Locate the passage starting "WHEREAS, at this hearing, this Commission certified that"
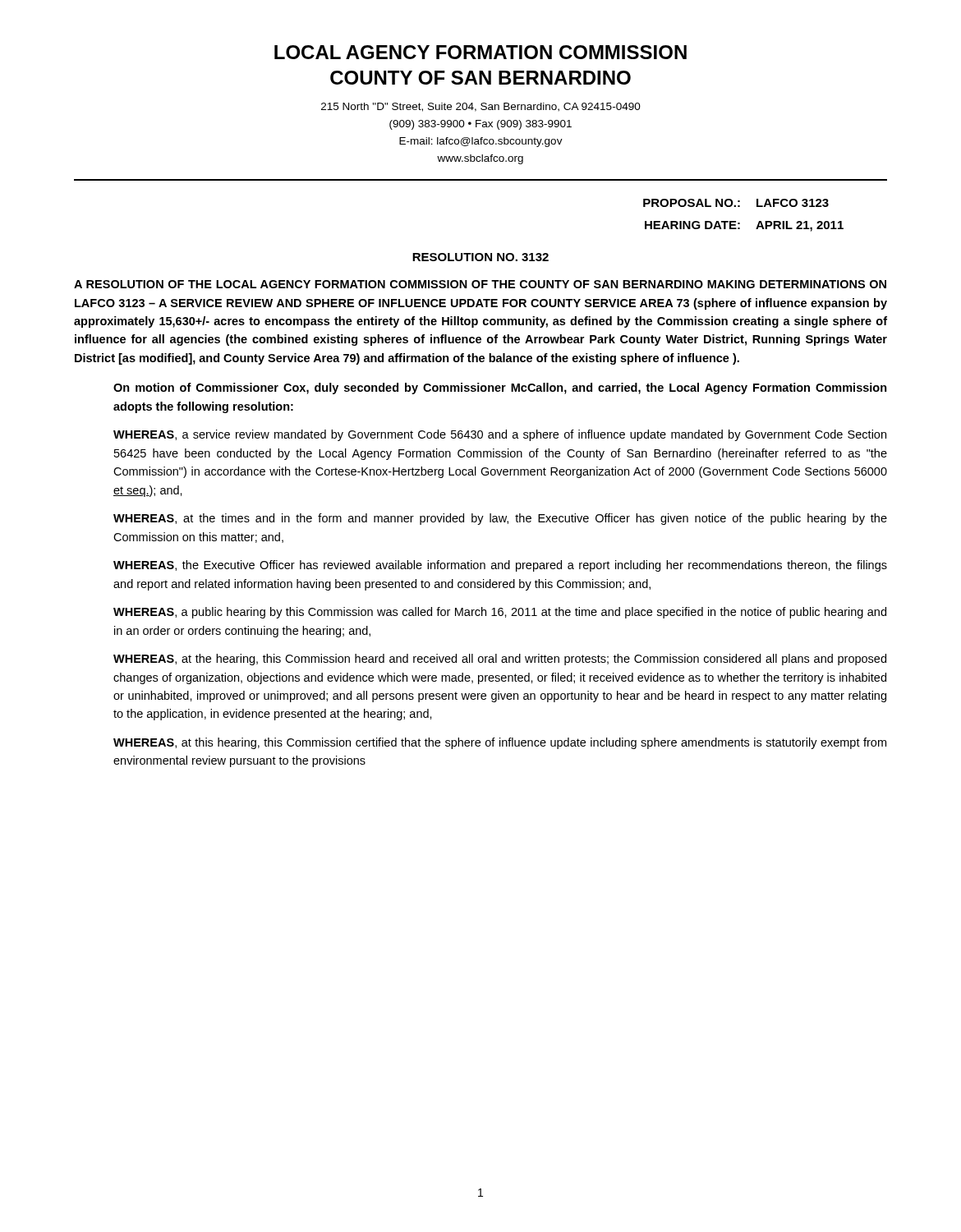Viewport: 961px width, 1232px height. pyautogui.click(x=500, y=752)
